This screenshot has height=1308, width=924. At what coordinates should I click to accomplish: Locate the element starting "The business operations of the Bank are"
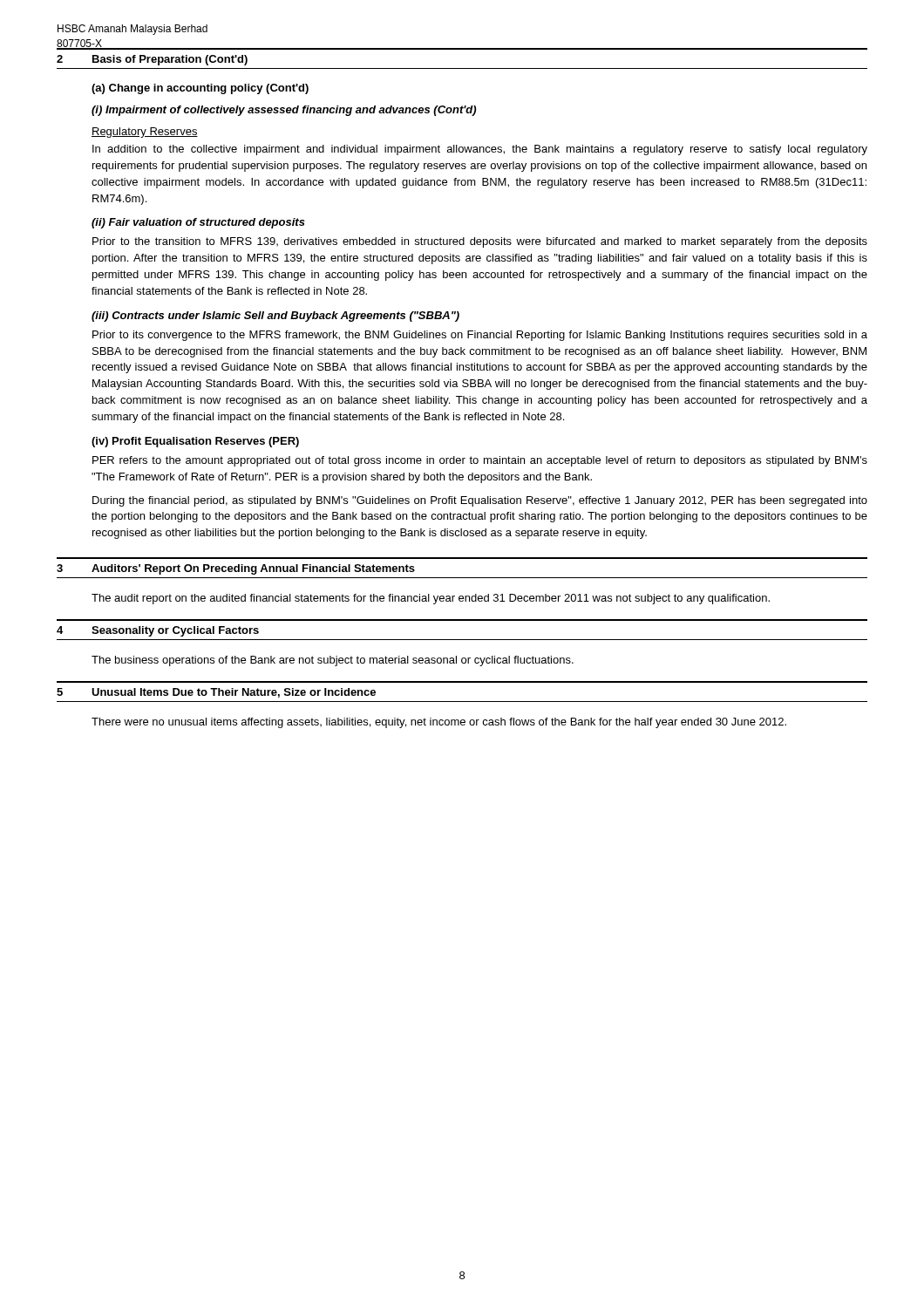(479, 660)
